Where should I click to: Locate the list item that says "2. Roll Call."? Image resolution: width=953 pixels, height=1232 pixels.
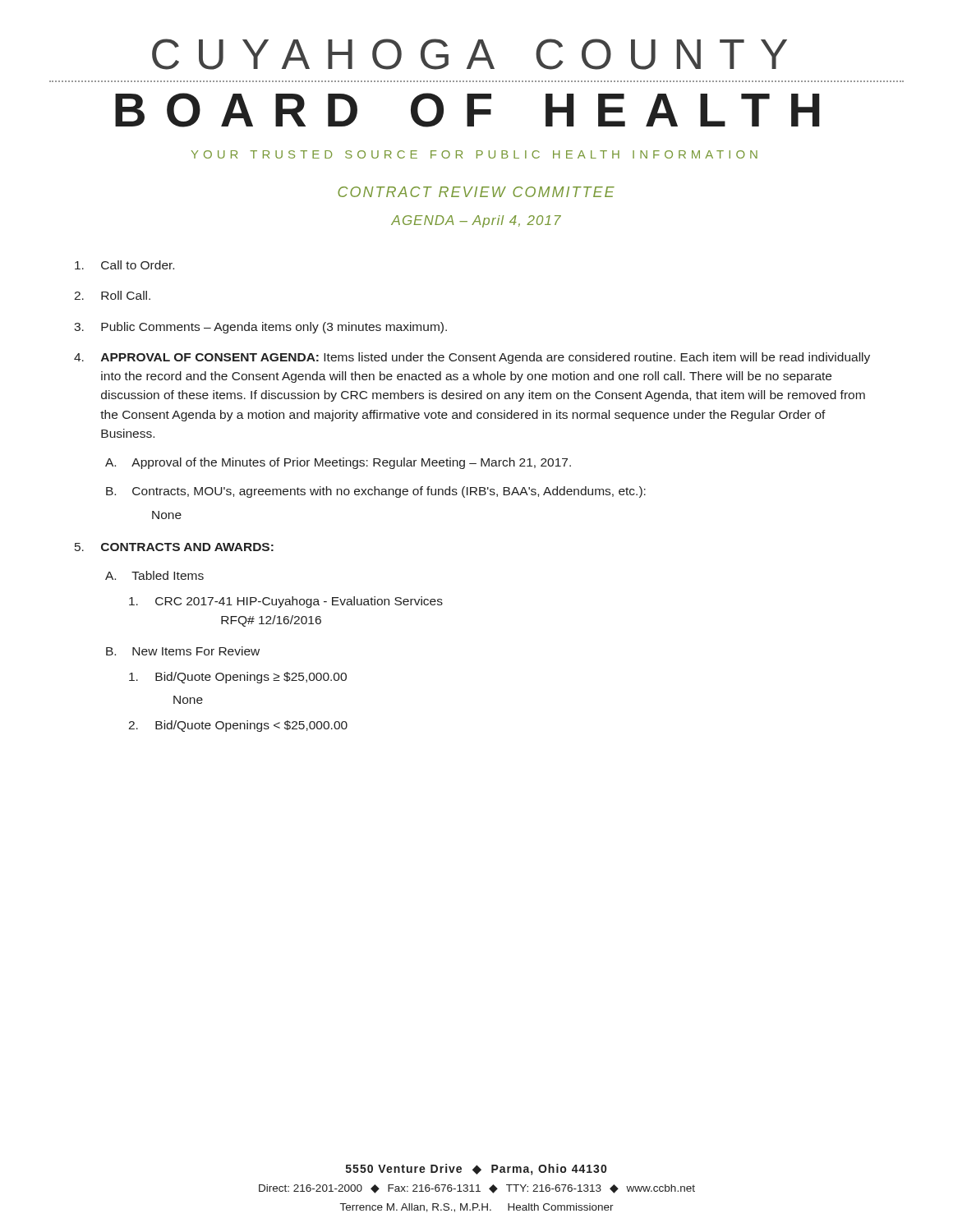click(x=112, y=295)
